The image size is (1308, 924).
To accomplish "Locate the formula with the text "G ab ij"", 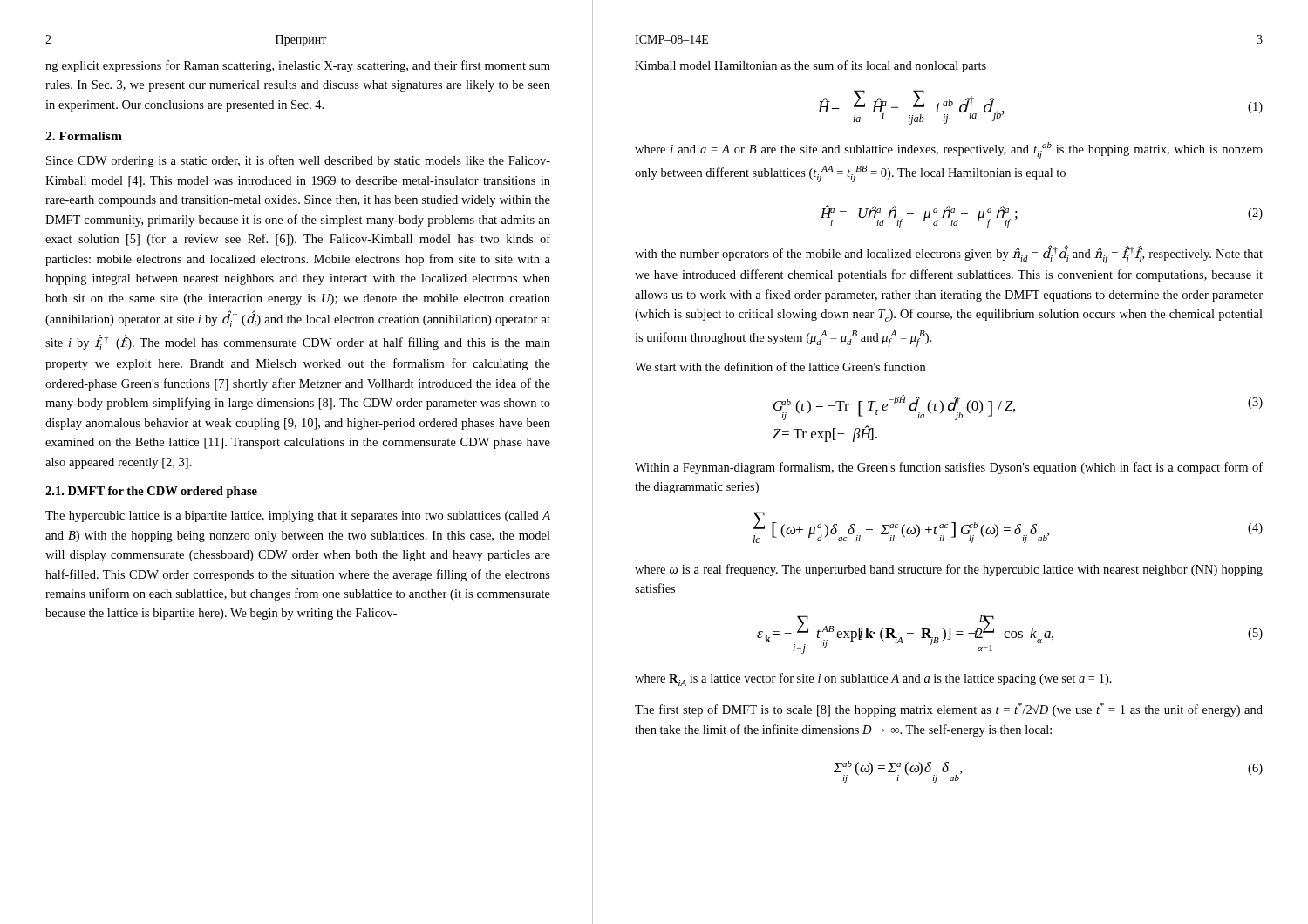I will tap(949, 417).
